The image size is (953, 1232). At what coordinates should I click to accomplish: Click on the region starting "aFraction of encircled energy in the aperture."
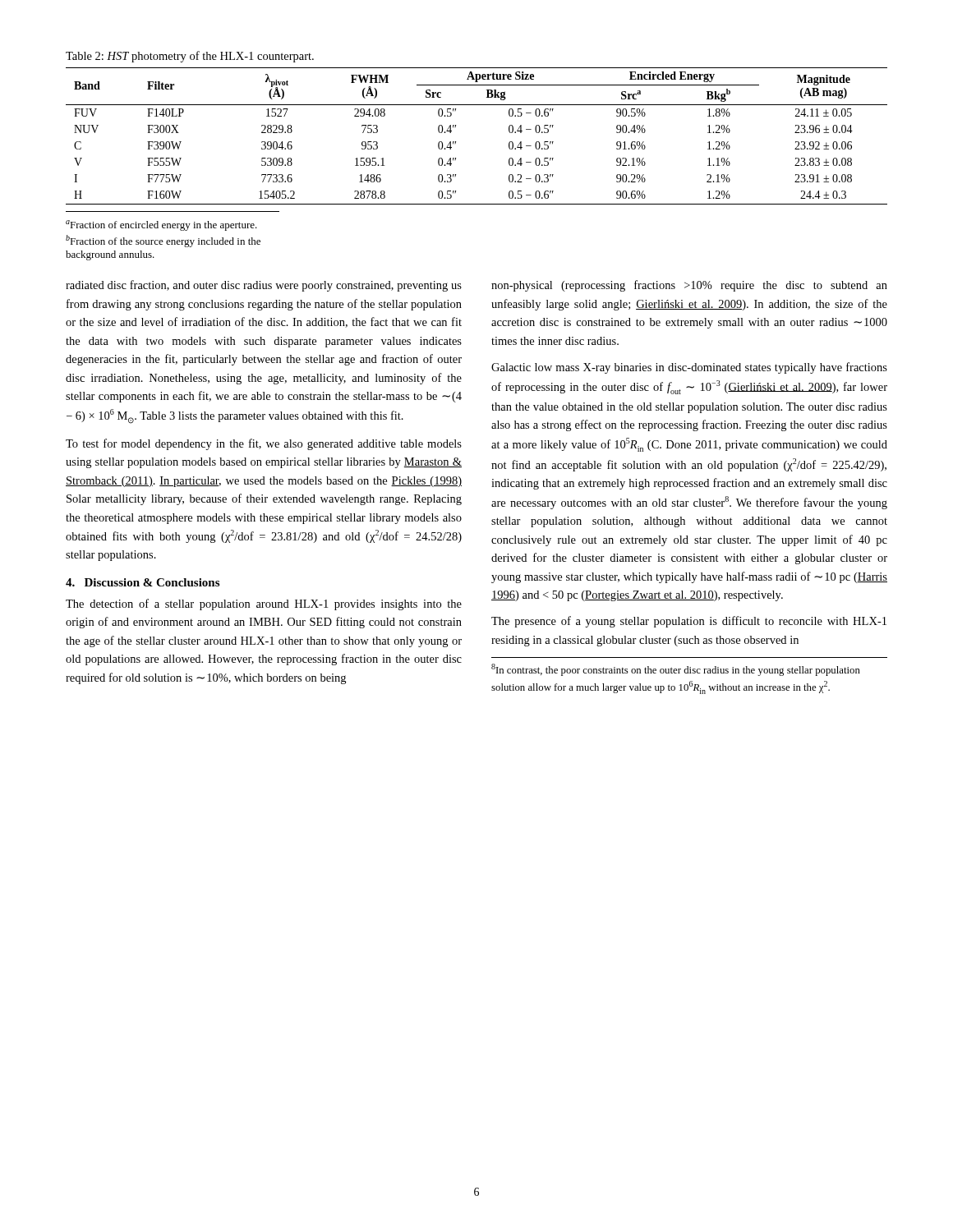pyautogui.click(x=162, y=224)
